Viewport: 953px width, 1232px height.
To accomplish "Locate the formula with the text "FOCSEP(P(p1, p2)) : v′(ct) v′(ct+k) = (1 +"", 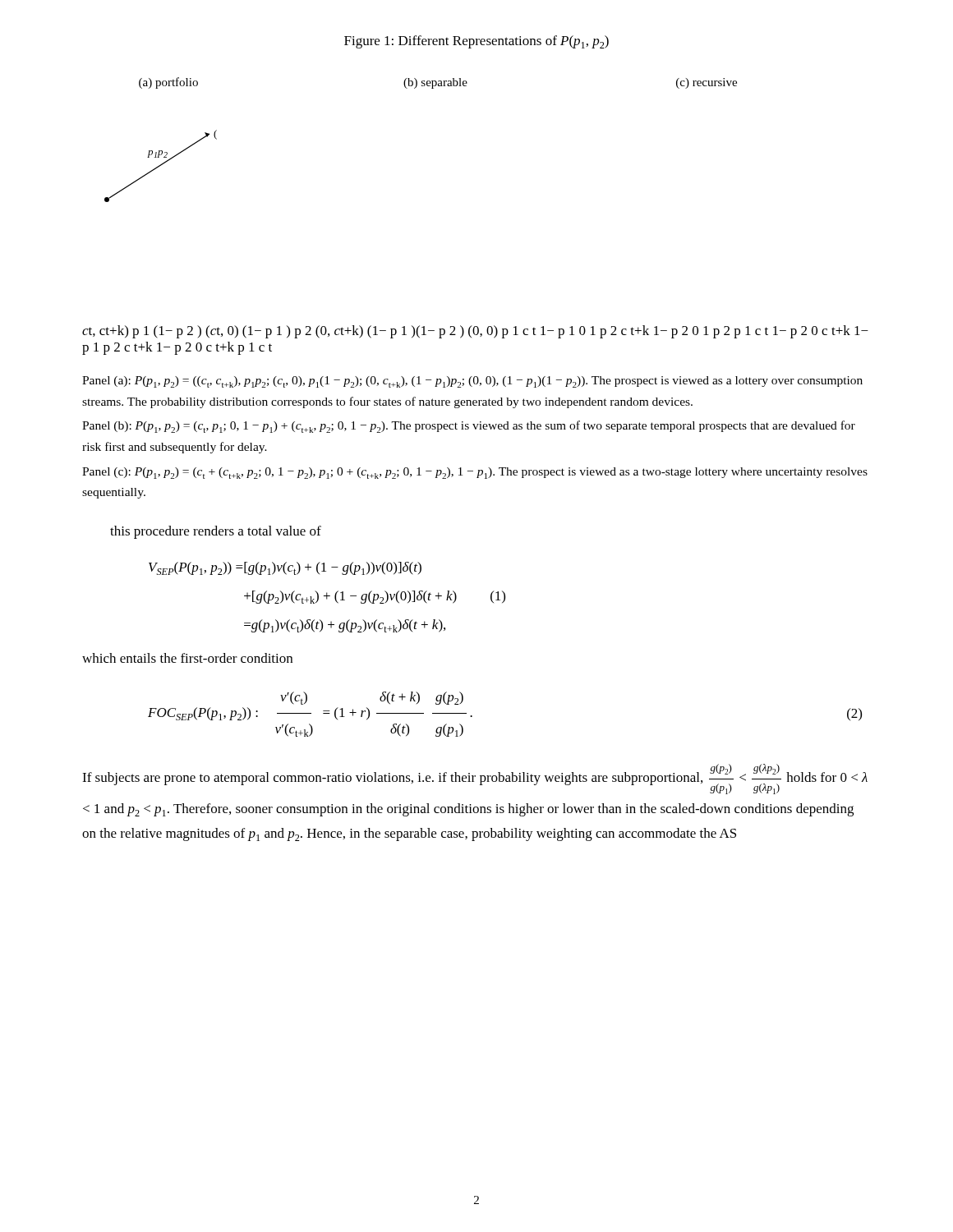I will click(295, 698).
